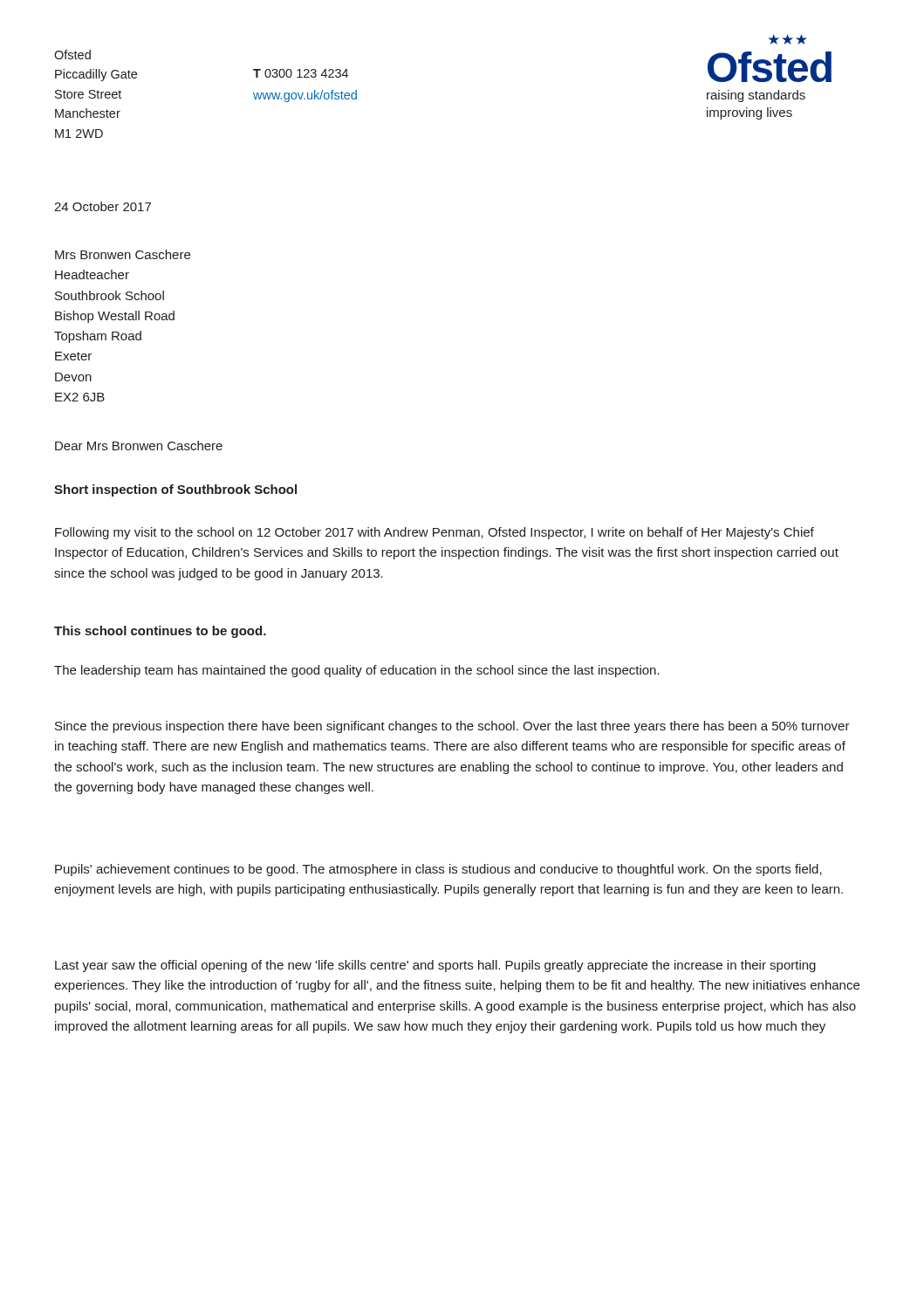
Task: Point to the block beginning "The leadership team has"
Action: click(357, 670)
